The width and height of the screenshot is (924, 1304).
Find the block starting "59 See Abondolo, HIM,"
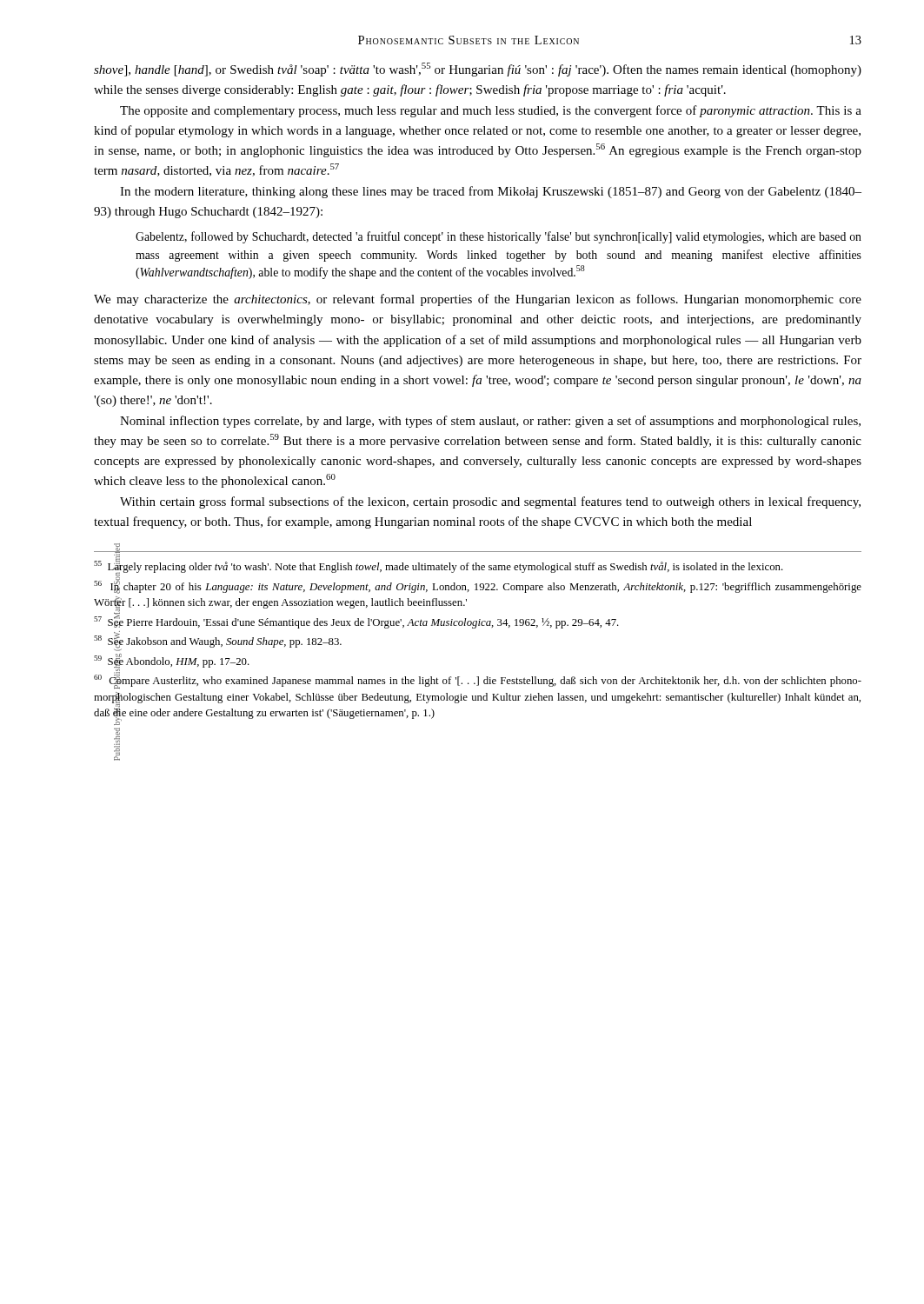pyautogui.click(x=172, y=661)
